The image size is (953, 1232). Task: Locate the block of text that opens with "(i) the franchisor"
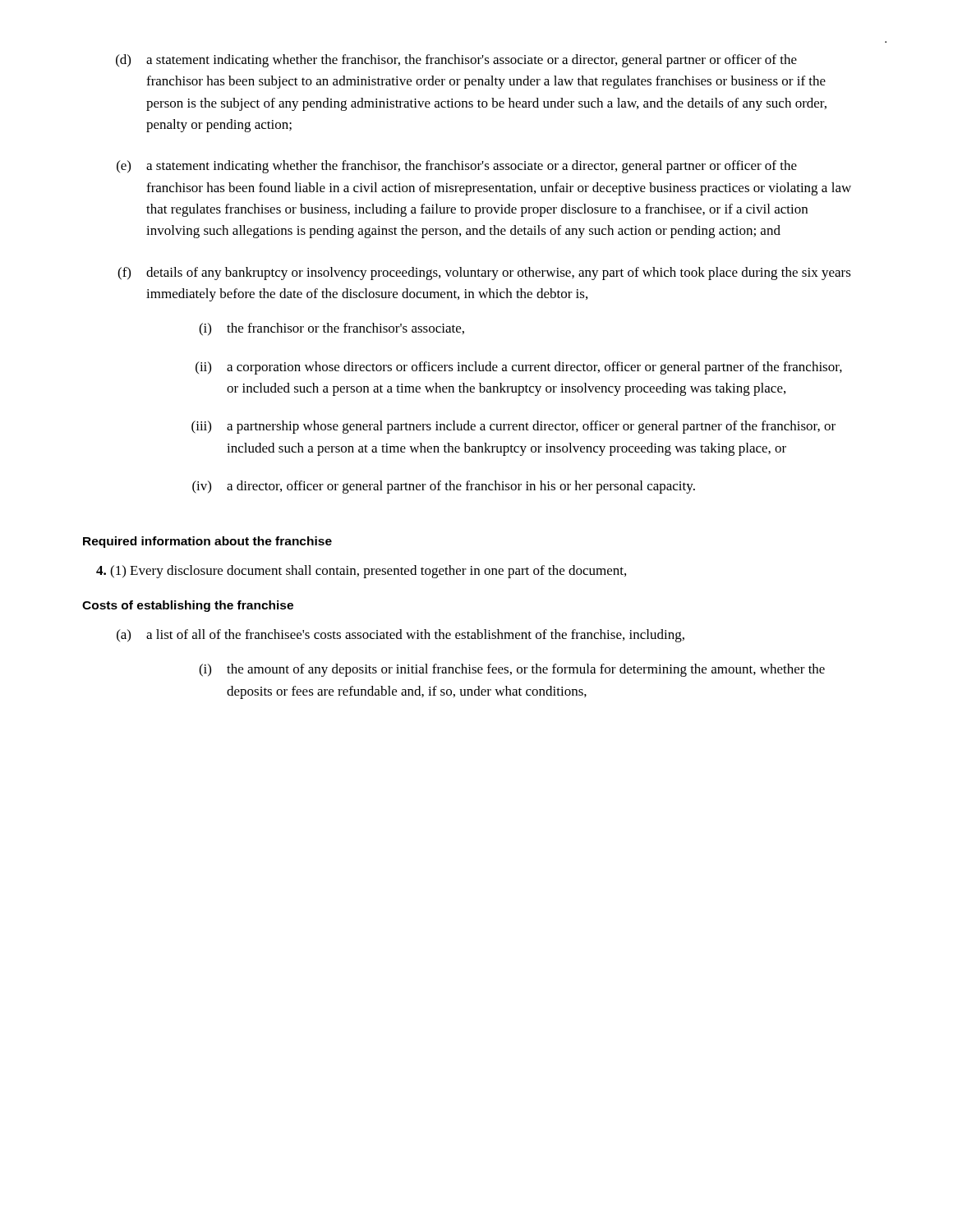click(x=331, y=329)
